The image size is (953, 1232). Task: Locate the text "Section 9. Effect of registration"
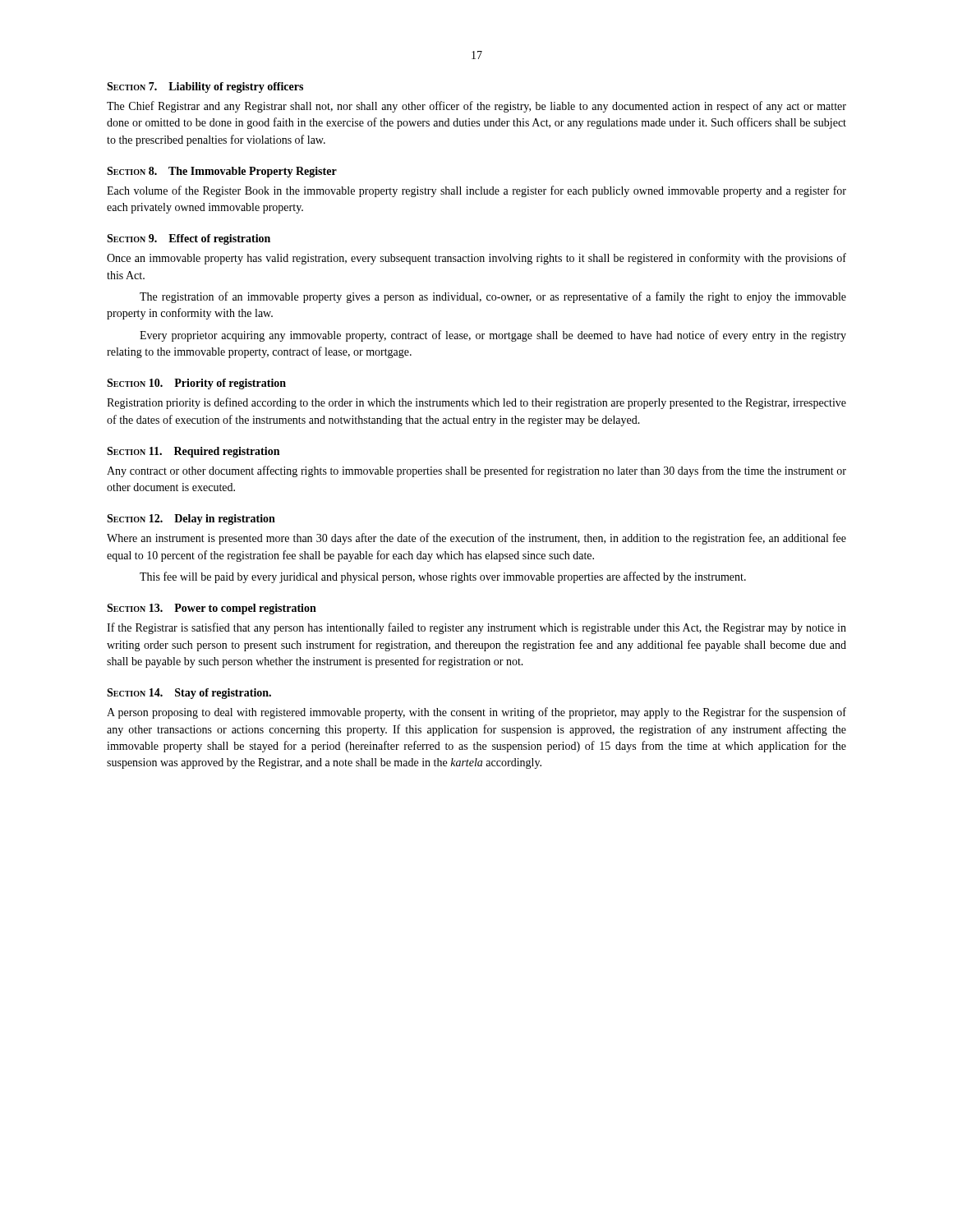(x=189, y=239)
